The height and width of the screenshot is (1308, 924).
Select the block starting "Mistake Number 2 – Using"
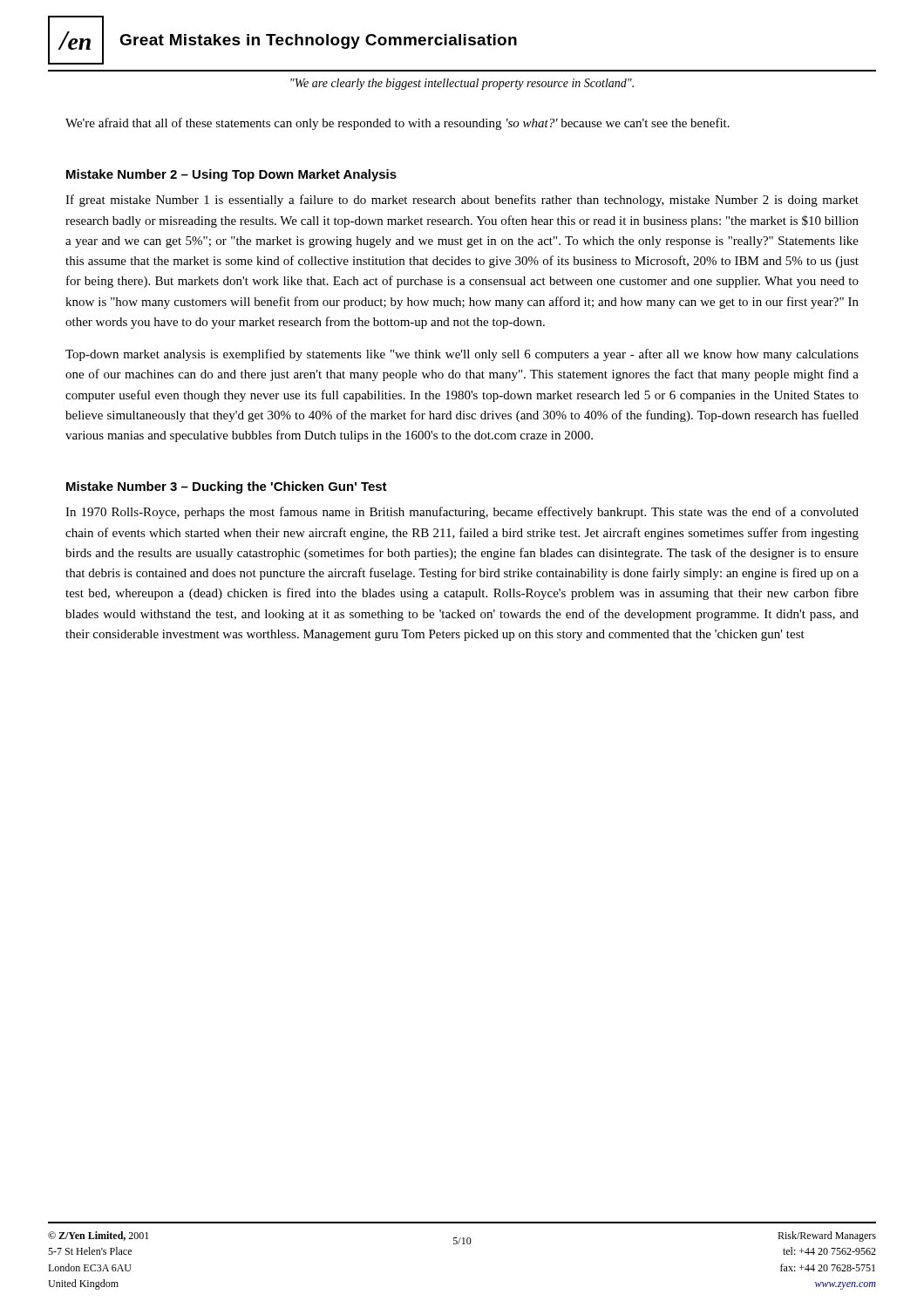coord(231,174)
